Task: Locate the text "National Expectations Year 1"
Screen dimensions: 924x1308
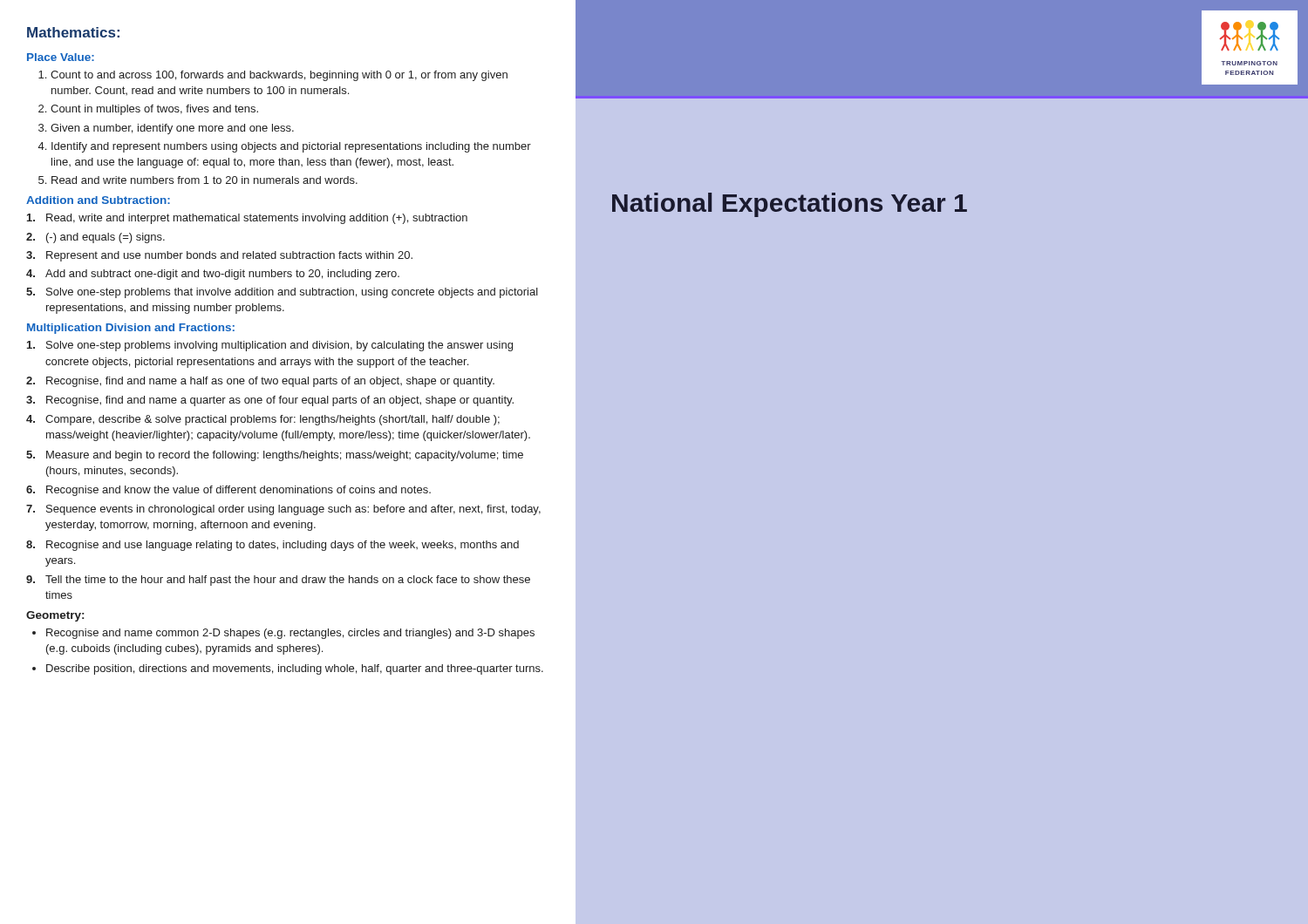Action: point(789,203)
